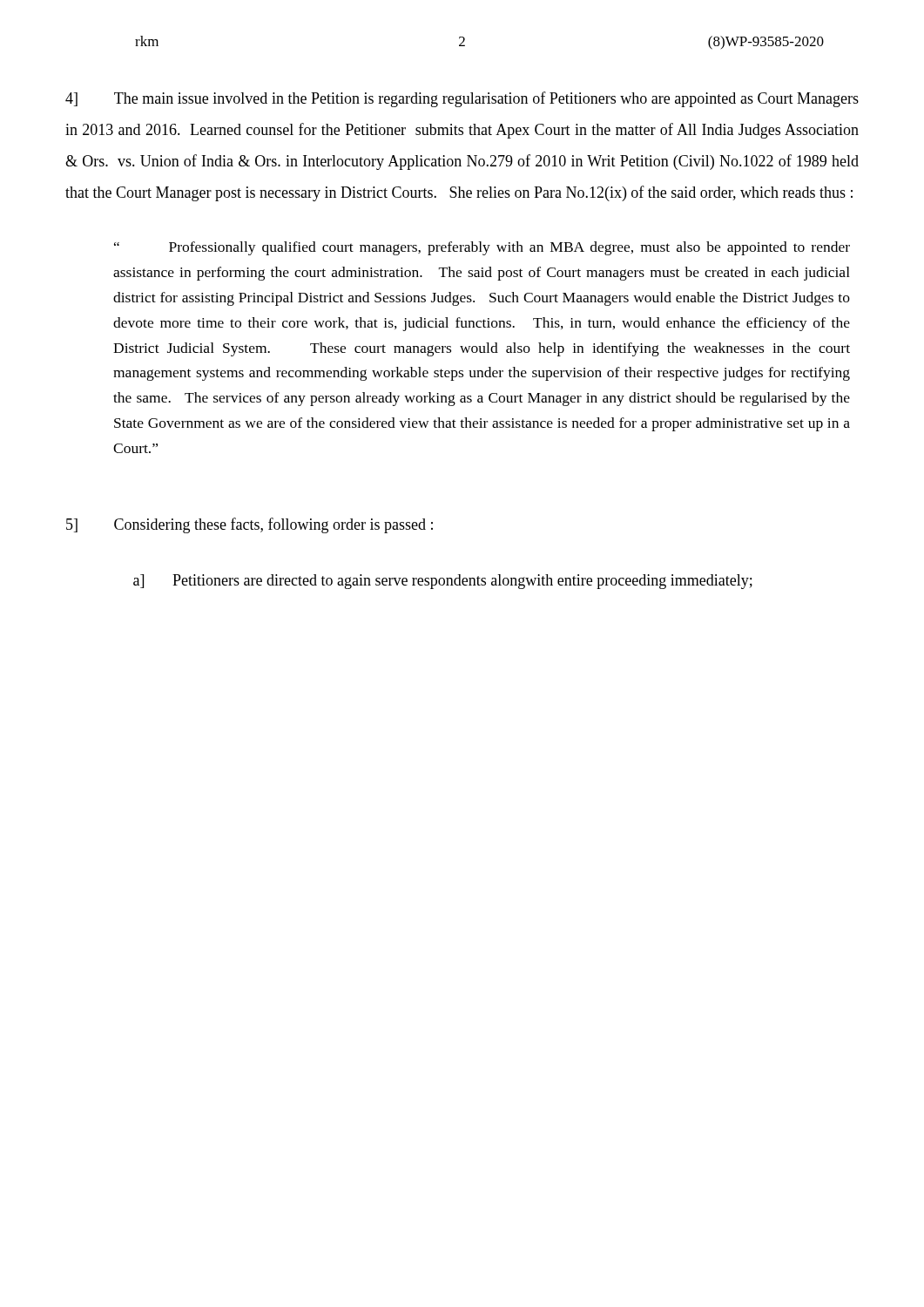Select the text block containing "4] The main issue involved in"
Screen dimensions: 1307x924
[x=462, y=146]
